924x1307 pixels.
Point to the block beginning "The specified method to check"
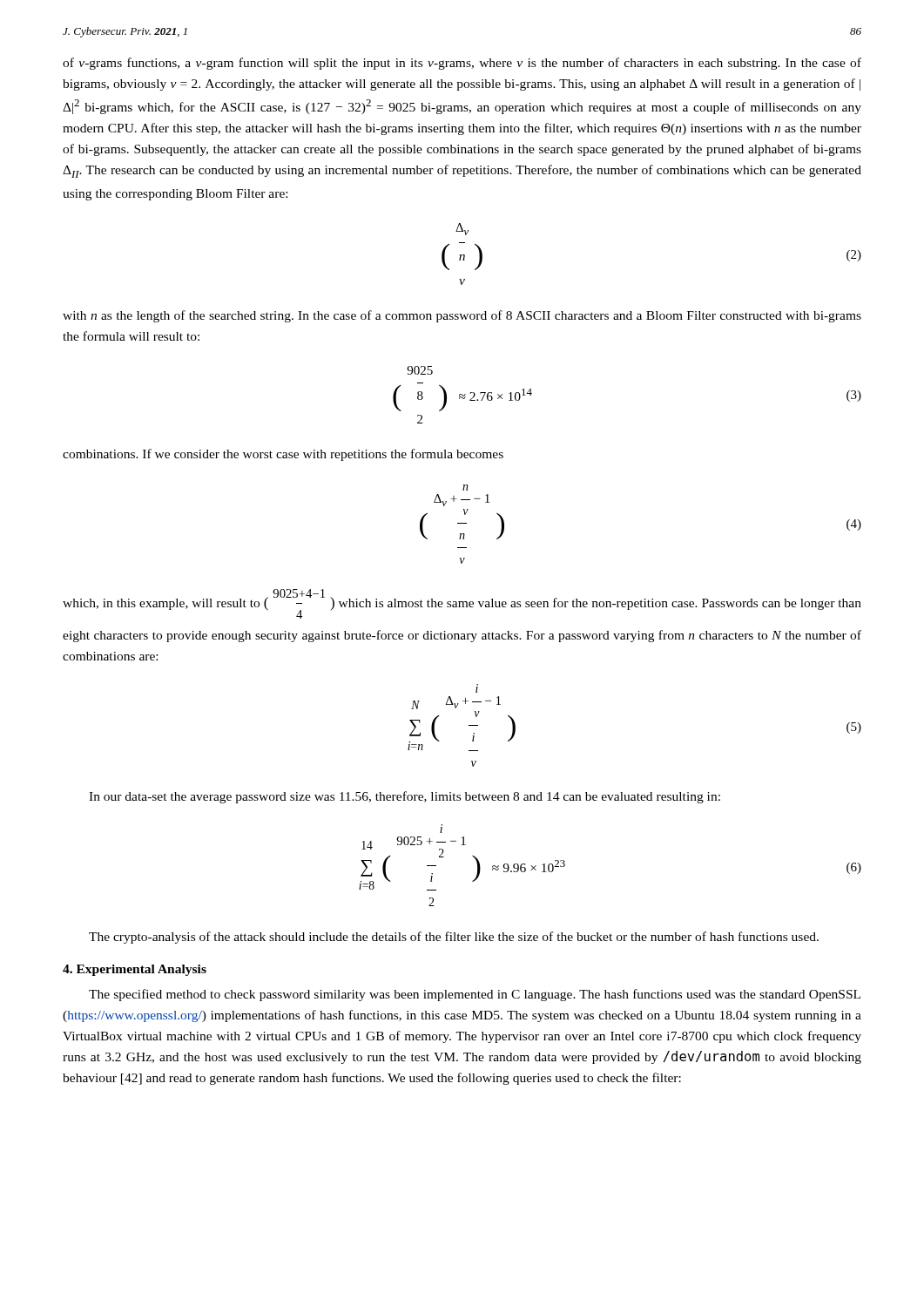462,1036
